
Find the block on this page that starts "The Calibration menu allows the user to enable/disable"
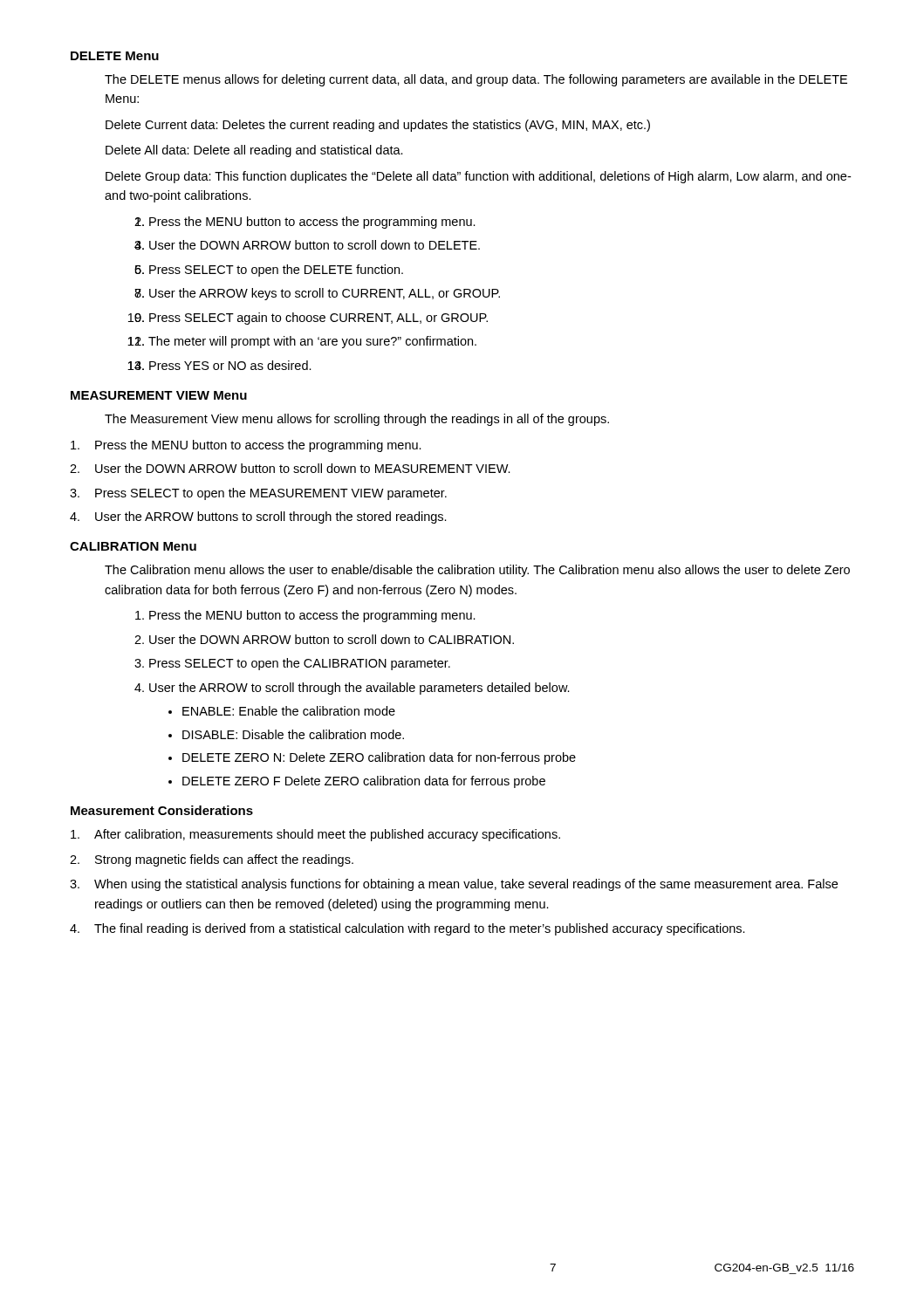(x=478, y=580)
